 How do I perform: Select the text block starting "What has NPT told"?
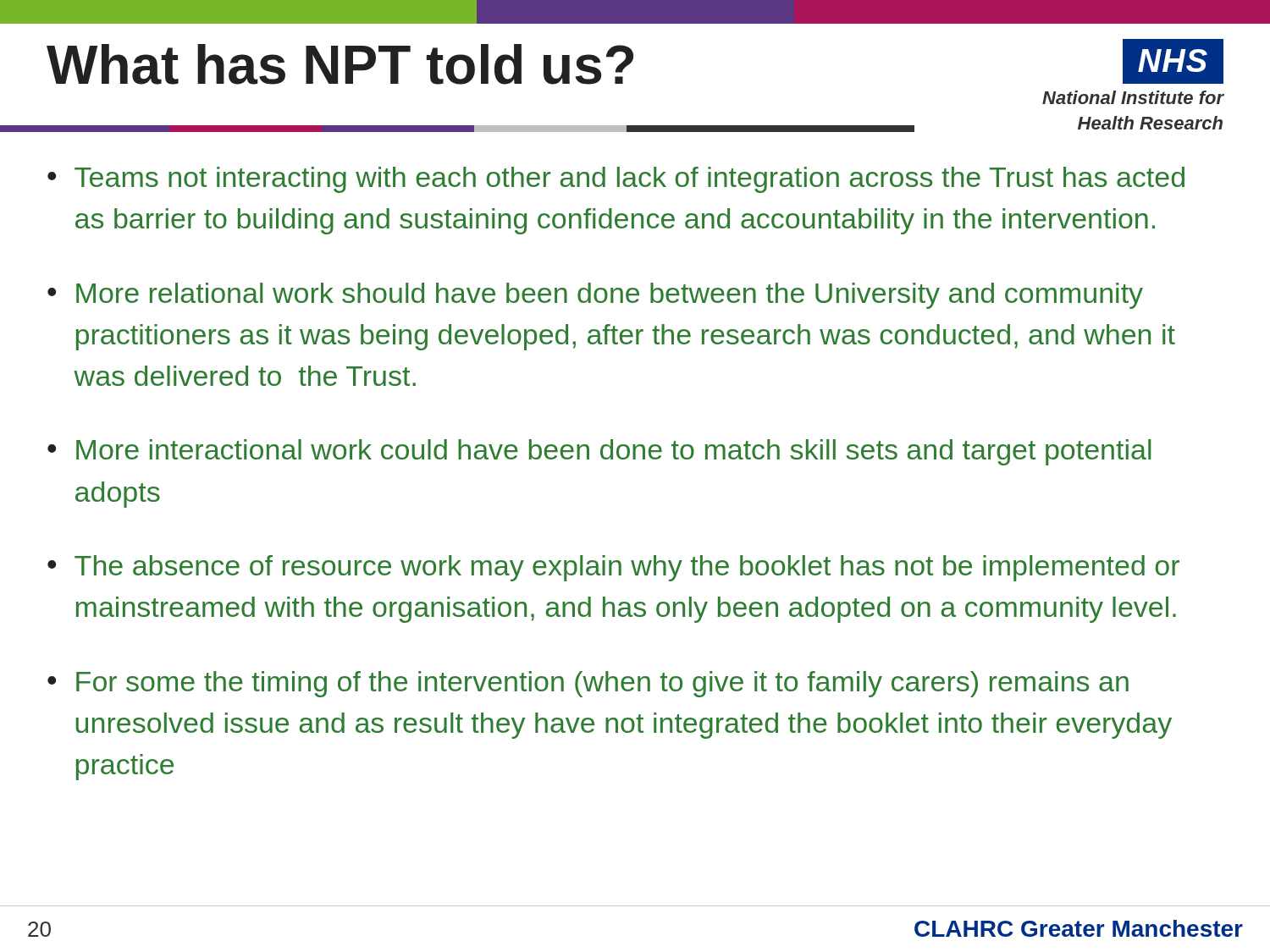coord(394,65)
